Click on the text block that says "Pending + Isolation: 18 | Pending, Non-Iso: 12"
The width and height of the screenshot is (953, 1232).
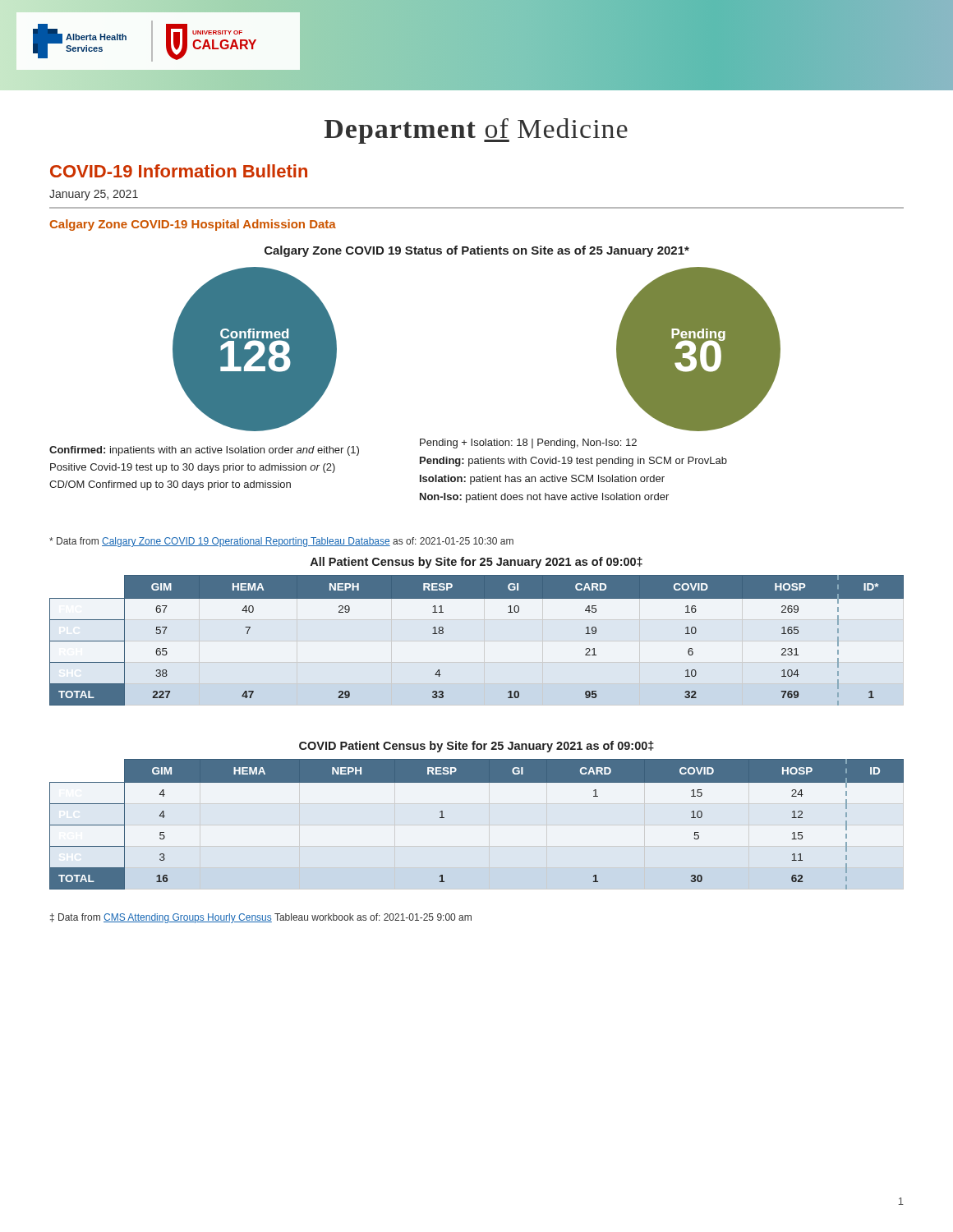[x=573, y=470]
